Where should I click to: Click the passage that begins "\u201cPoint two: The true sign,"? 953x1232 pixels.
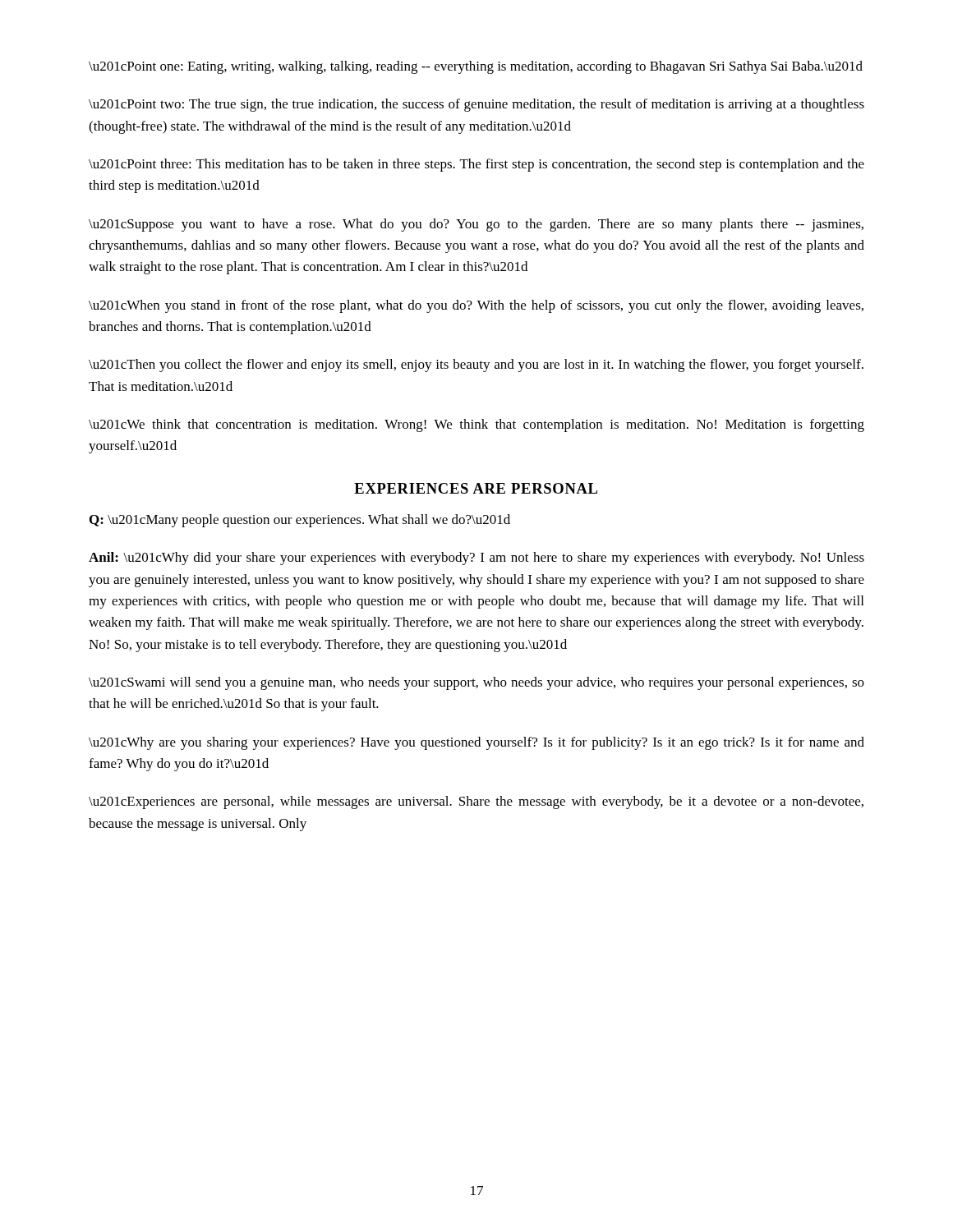(x=476, y=115)
